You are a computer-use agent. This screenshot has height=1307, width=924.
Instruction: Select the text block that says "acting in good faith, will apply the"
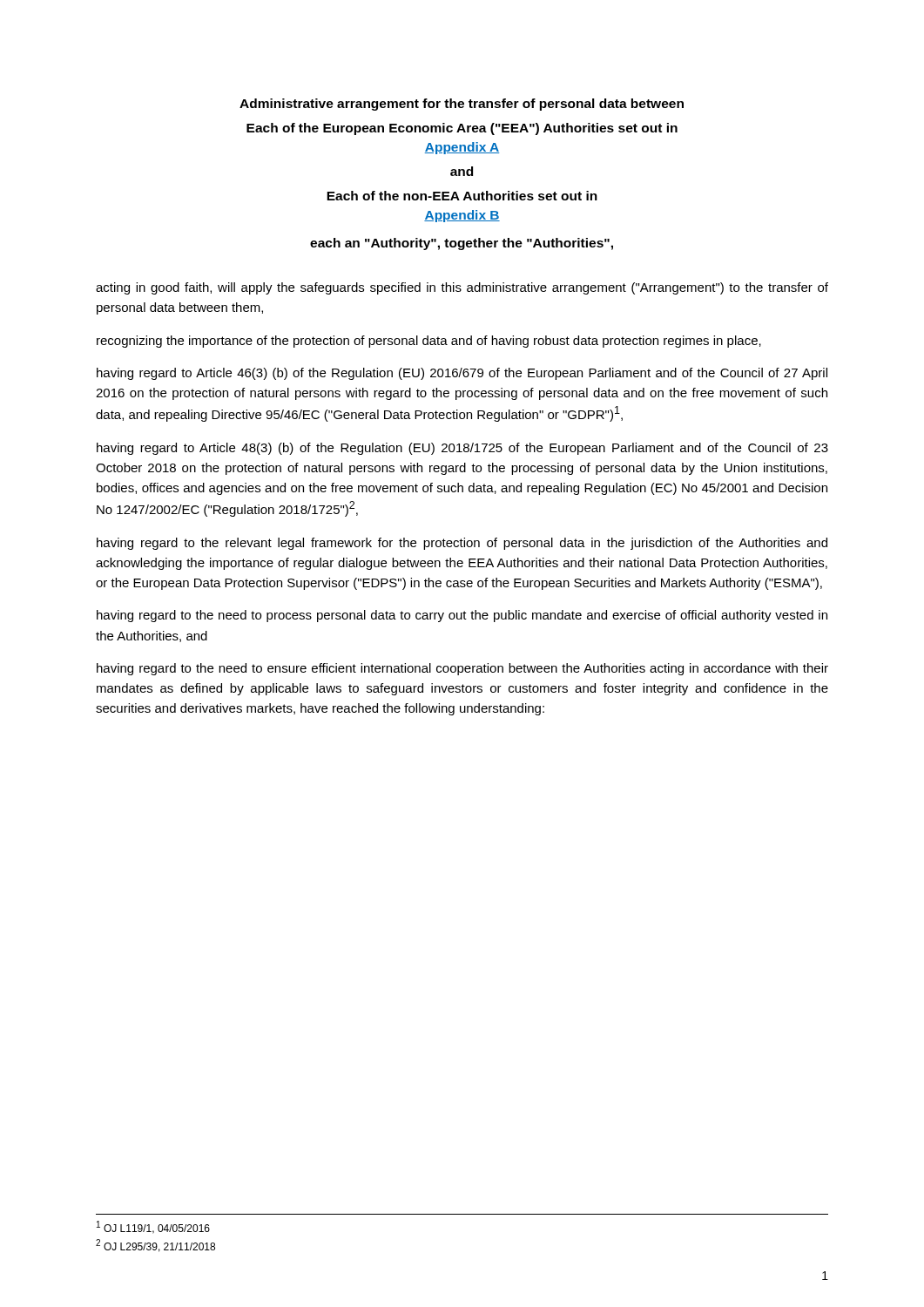pyautogui.click(x=462, y=297)
